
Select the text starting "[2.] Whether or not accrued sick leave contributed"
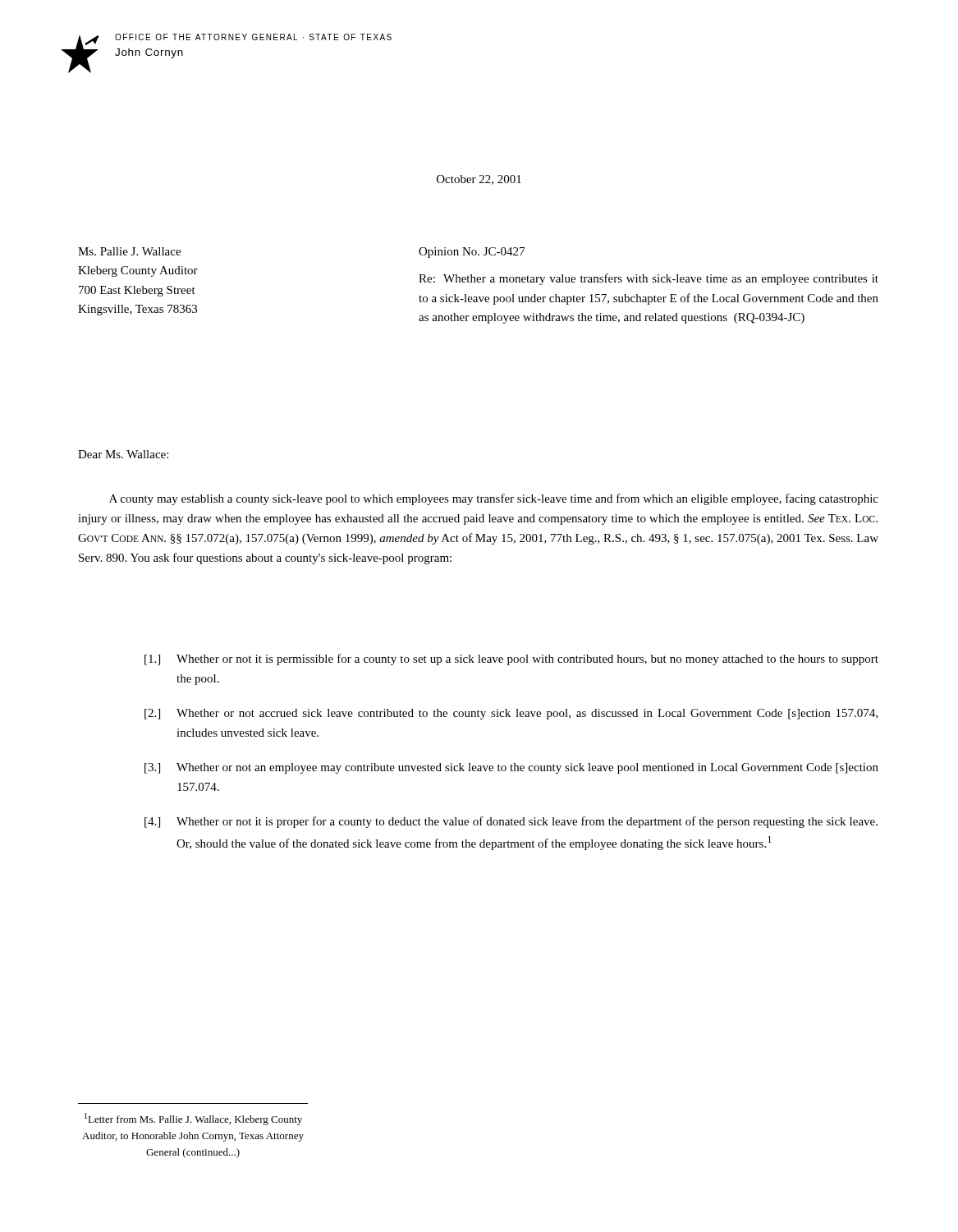511,723
